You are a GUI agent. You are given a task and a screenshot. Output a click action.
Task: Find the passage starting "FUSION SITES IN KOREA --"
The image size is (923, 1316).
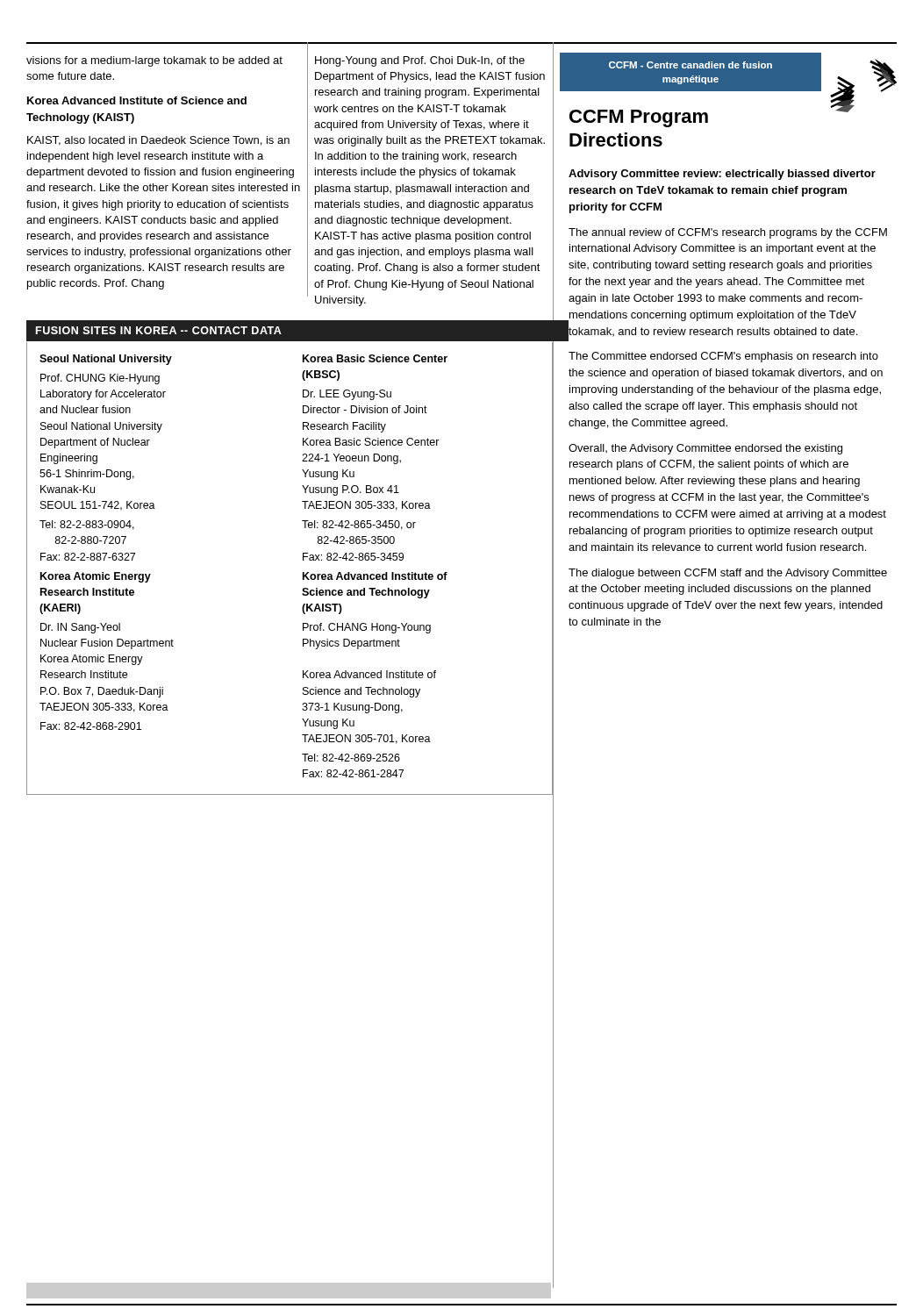click(x=158, y=331)
